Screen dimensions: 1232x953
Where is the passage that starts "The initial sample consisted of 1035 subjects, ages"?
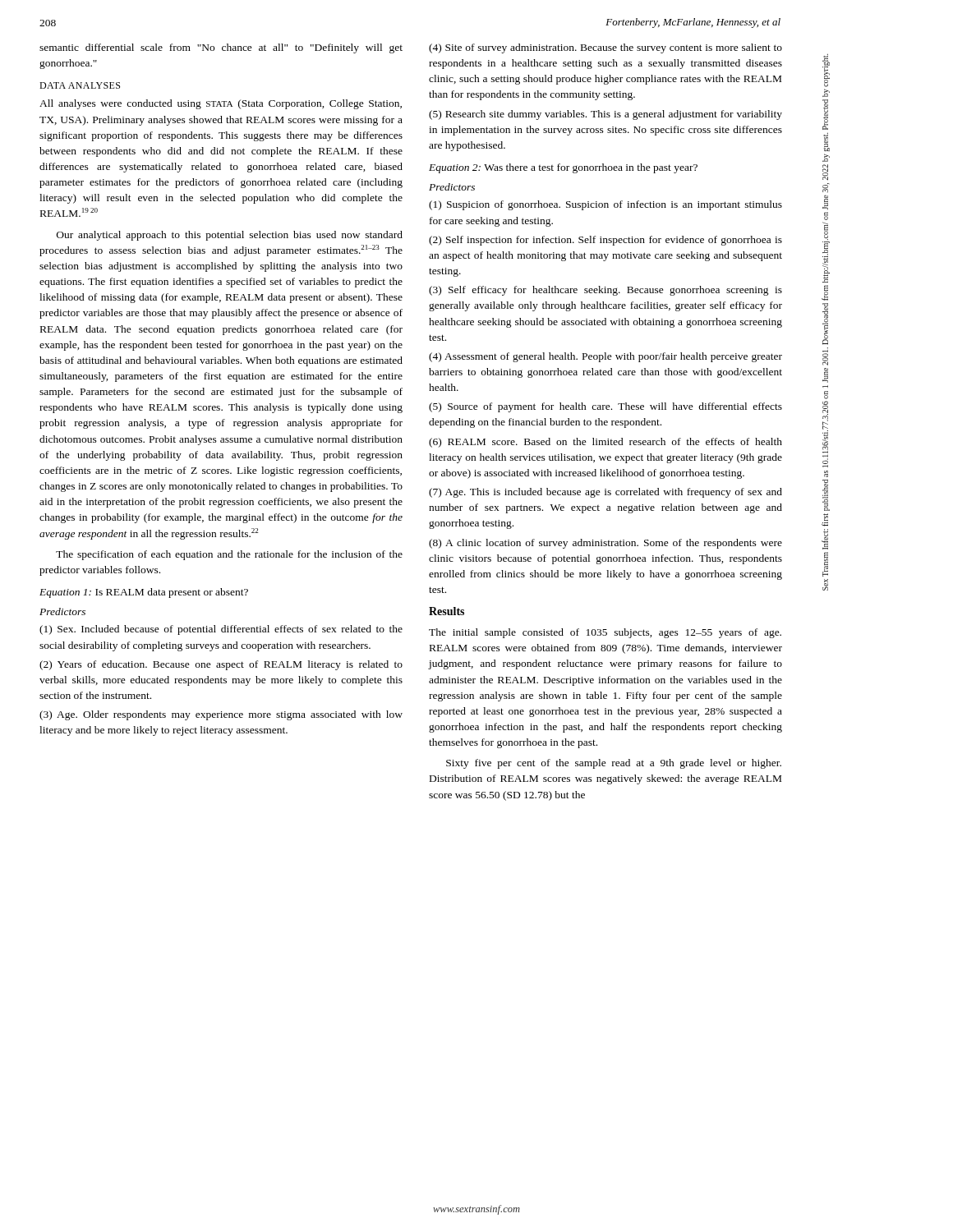click(605, 713)
